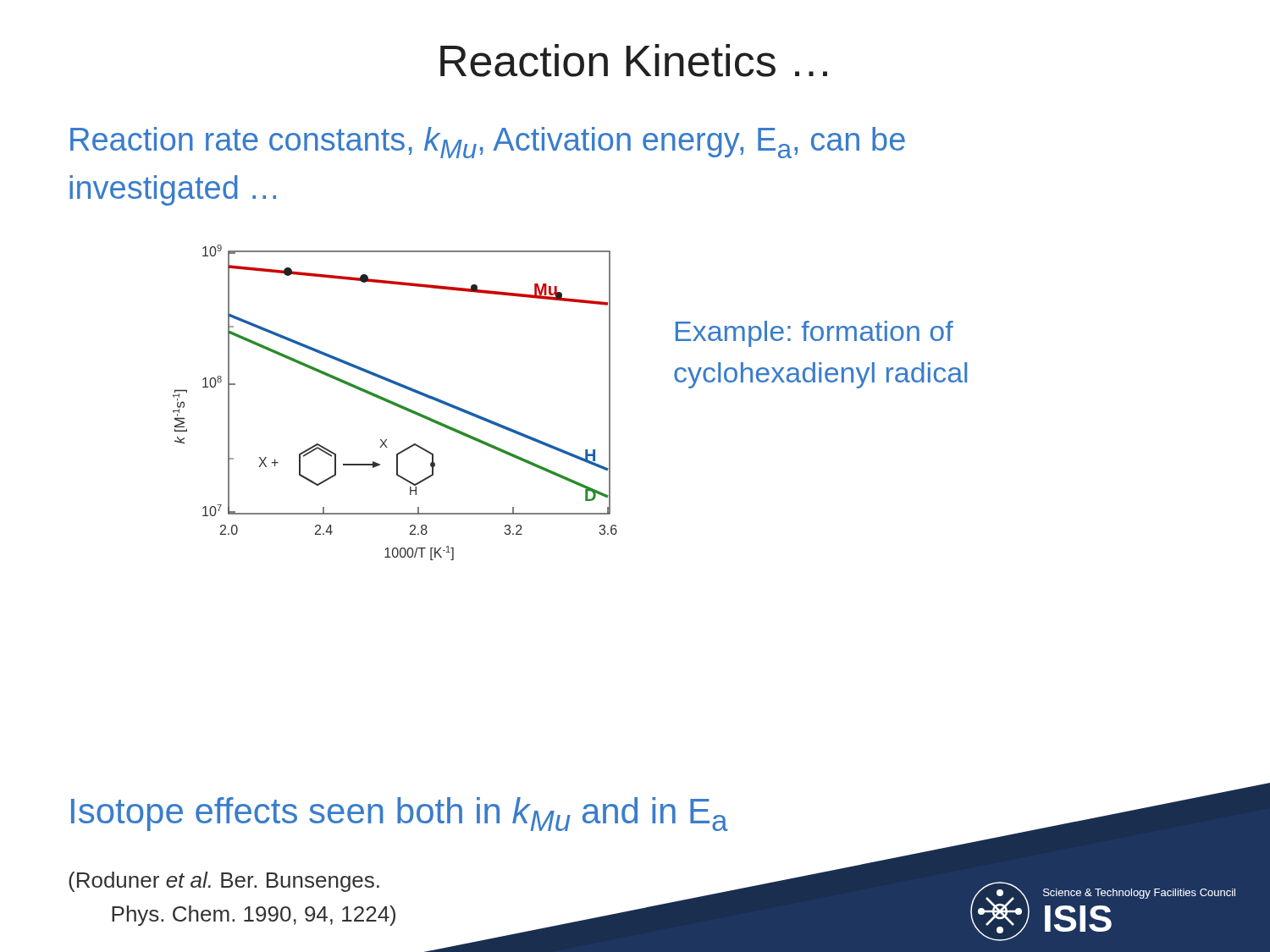Find the text block containing "Isotope effects seen both in kMu and"
This screenshot has width=1270, height=952.
398,814
